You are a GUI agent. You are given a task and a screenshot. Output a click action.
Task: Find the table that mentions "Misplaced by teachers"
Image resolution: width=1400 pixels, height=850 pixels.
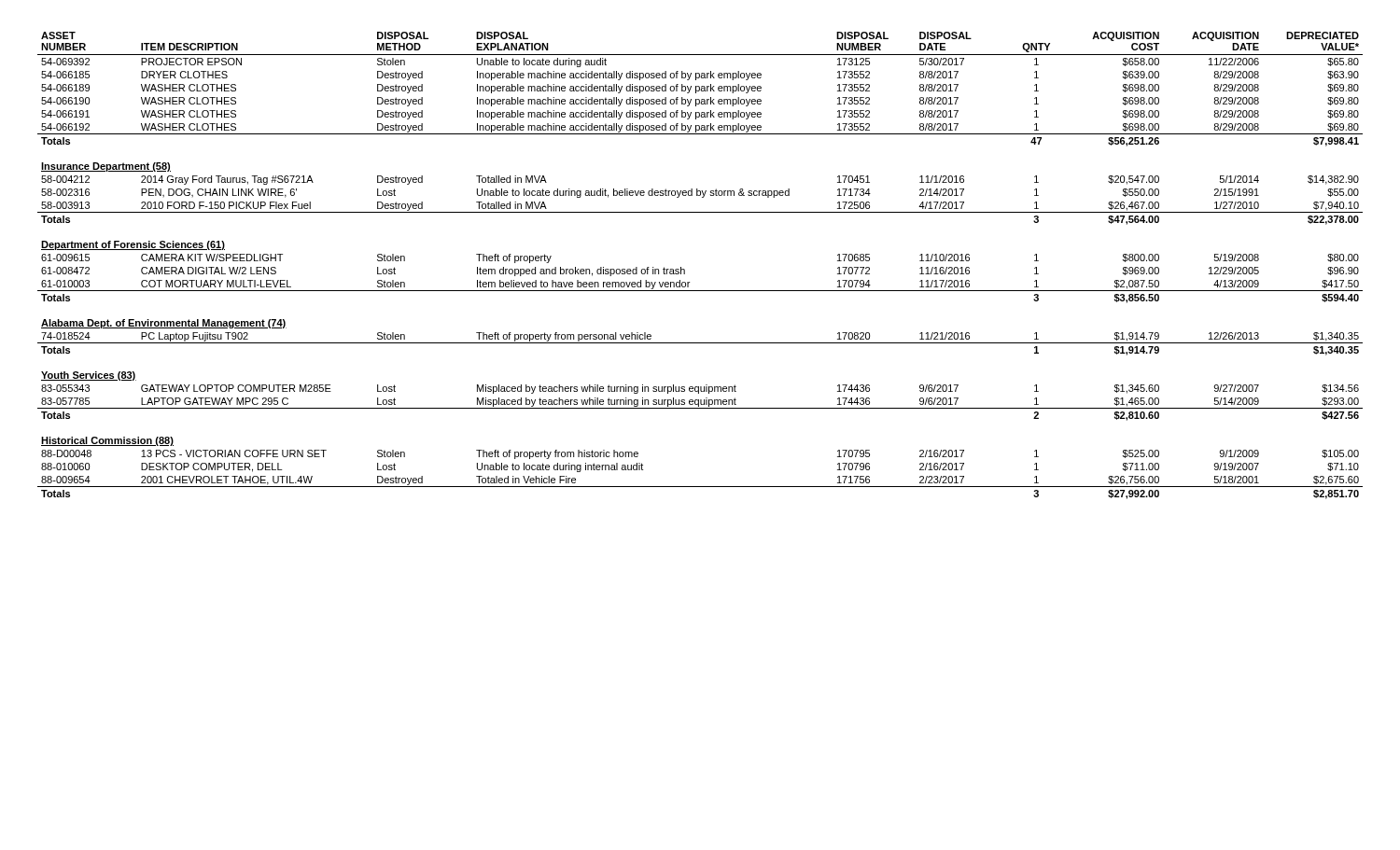pos(700,264)
